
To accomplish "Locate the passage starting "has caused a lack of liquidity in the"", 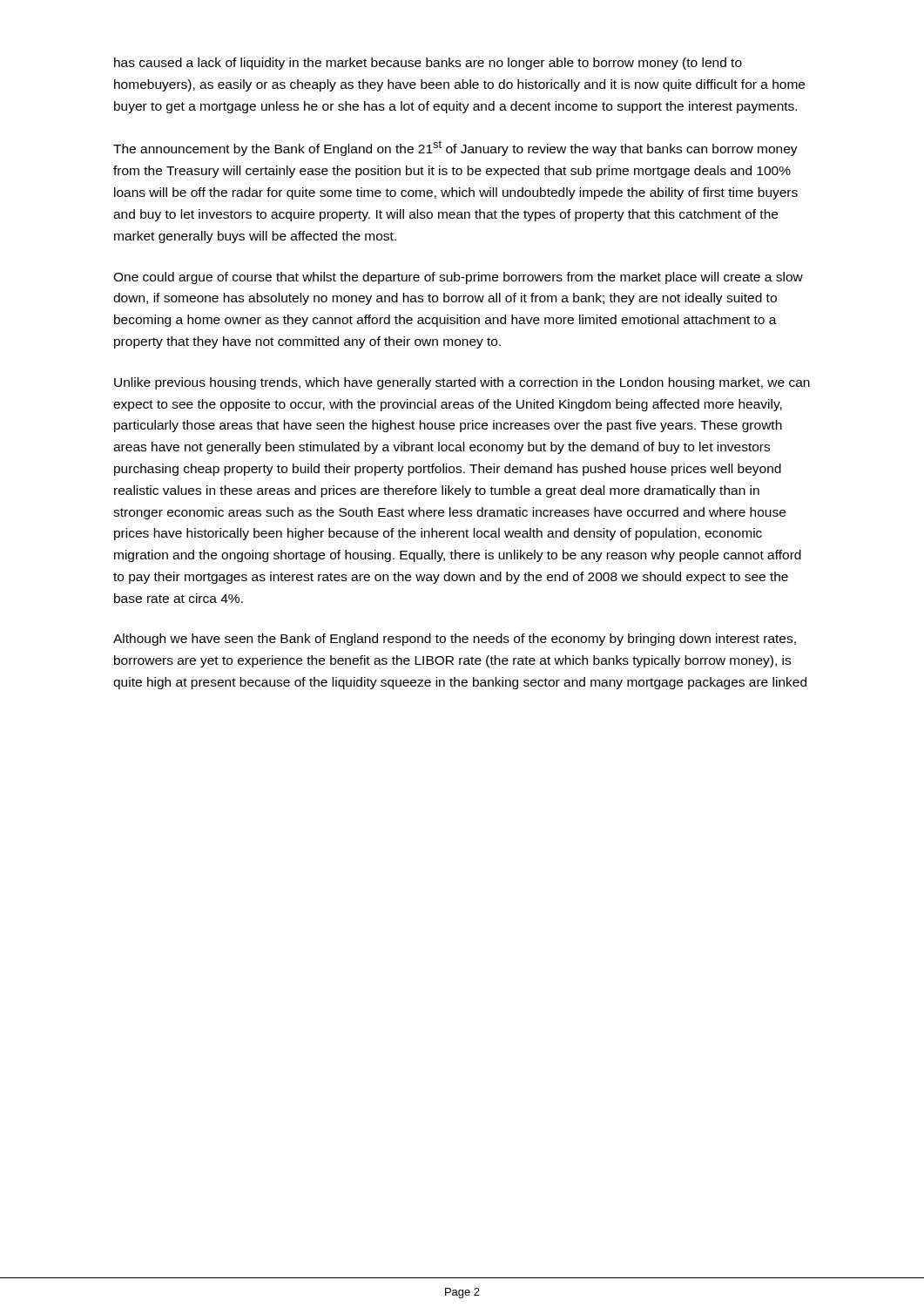I will point(459,84).
